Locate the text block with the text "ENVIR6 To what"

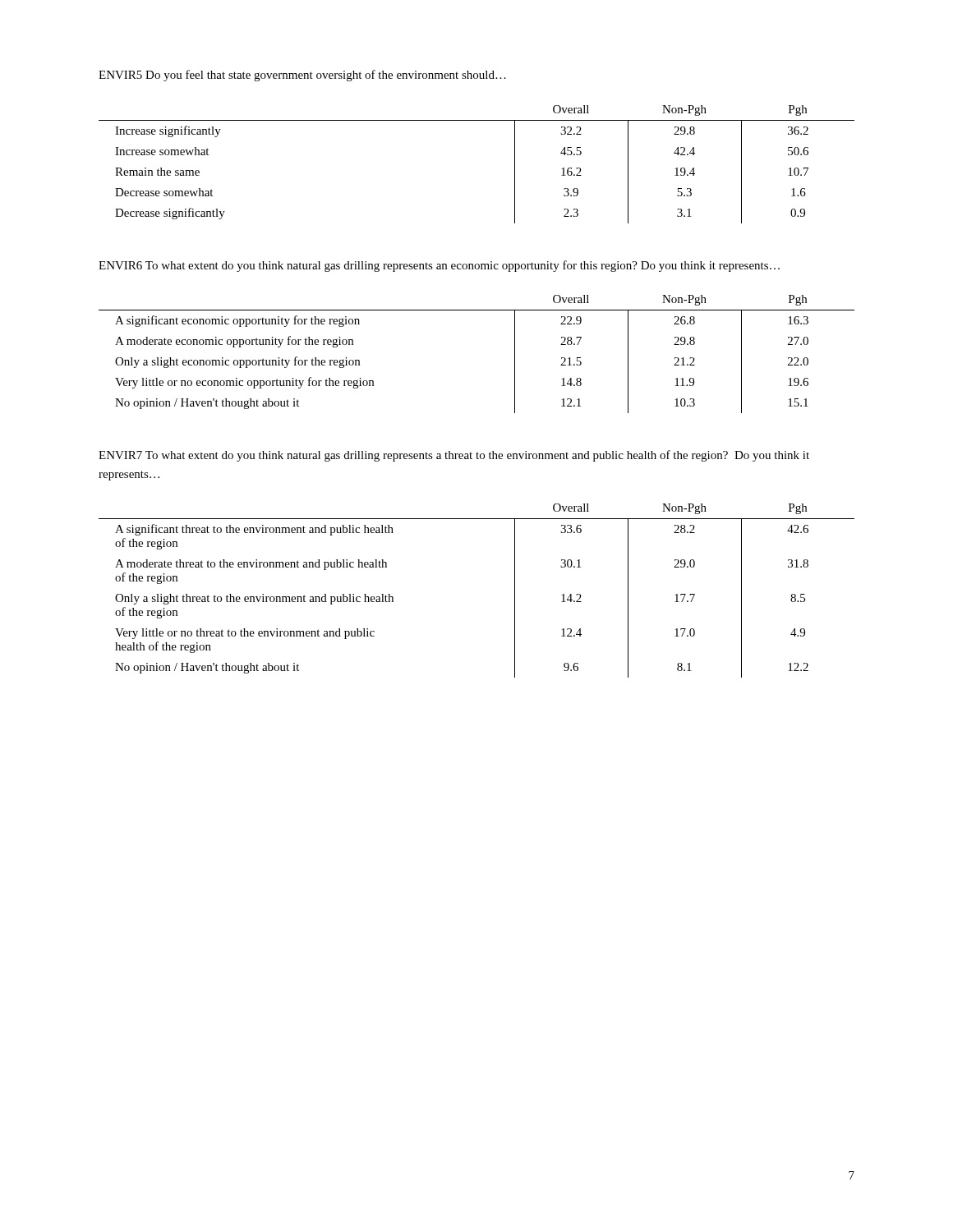[x=440, y=265]
